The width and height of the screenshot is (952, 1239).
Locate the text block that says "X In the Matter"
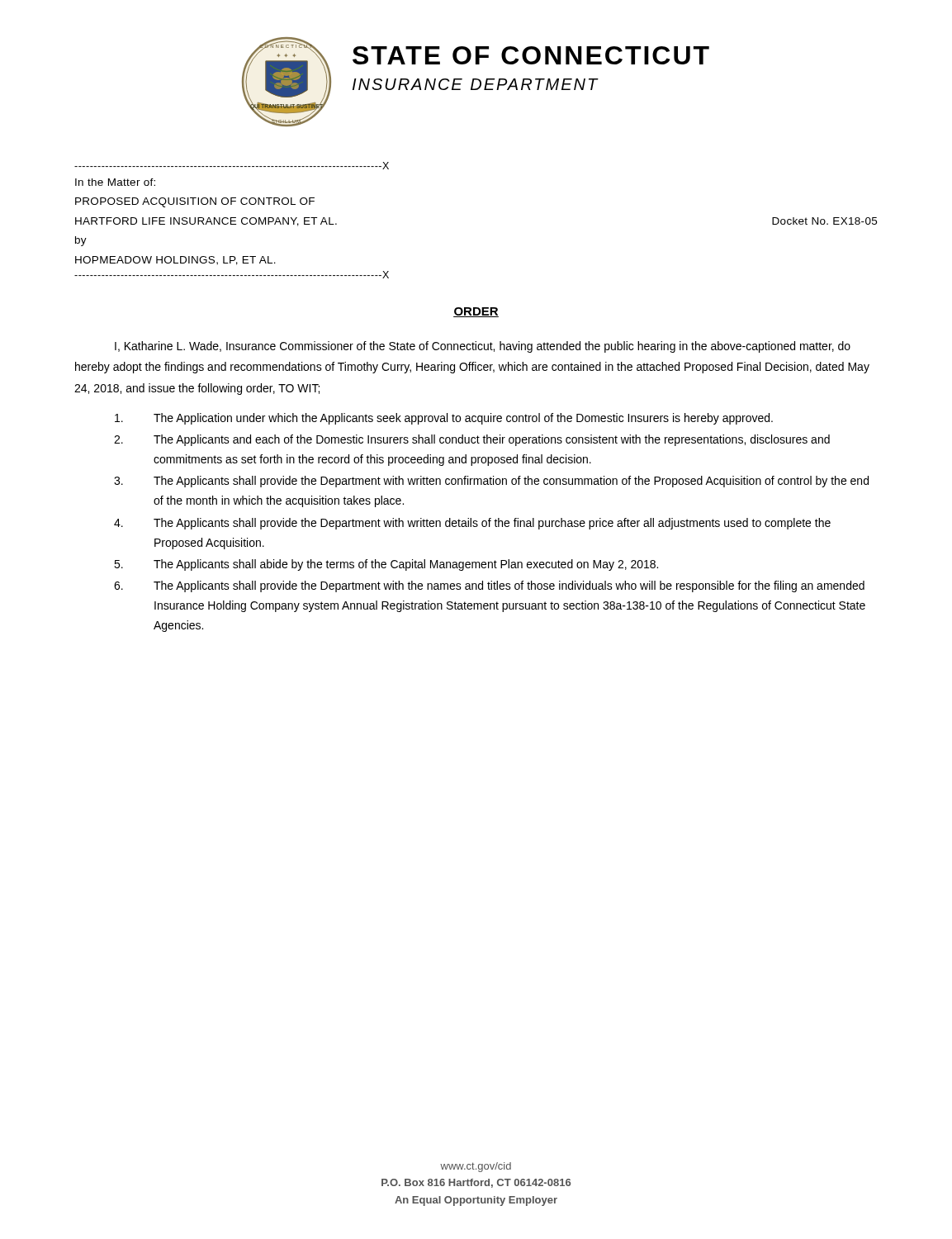(x=232, y=166)
